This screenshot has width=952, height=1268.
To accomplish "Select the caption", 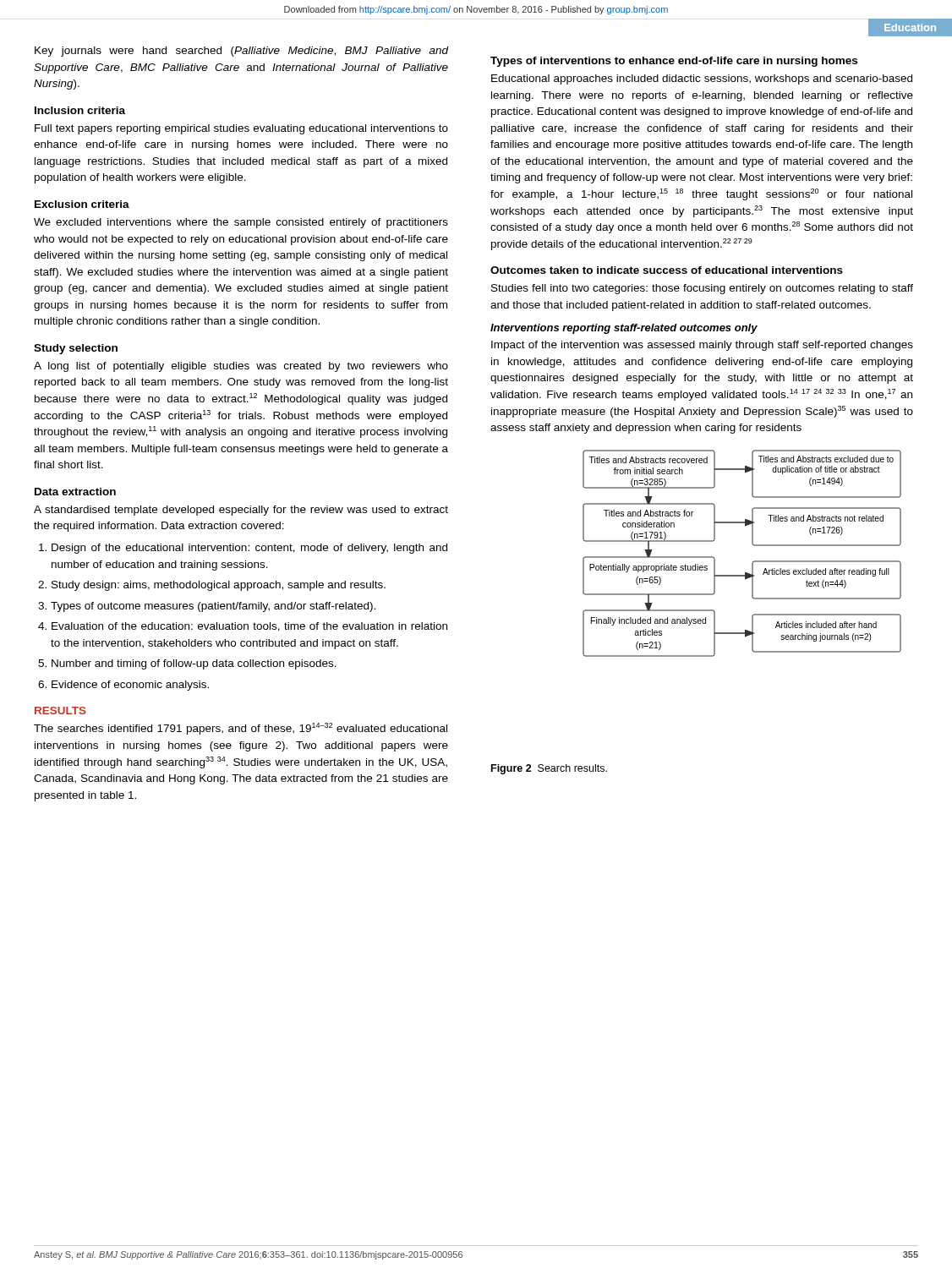I will click(549, 768).
